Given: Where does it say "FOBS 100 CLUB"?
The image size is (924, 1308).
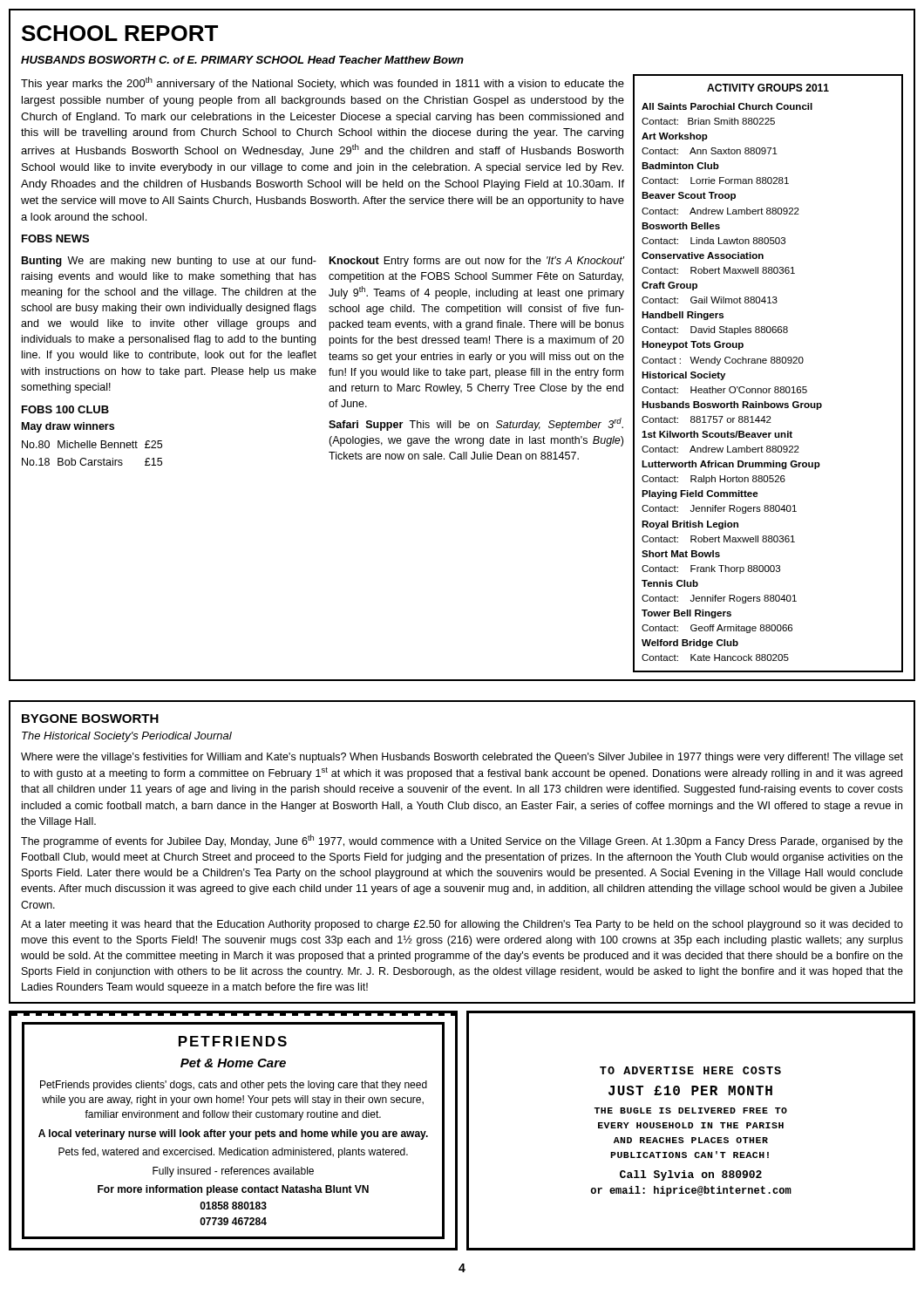Looking at the screenshot, I should point(65,409).
